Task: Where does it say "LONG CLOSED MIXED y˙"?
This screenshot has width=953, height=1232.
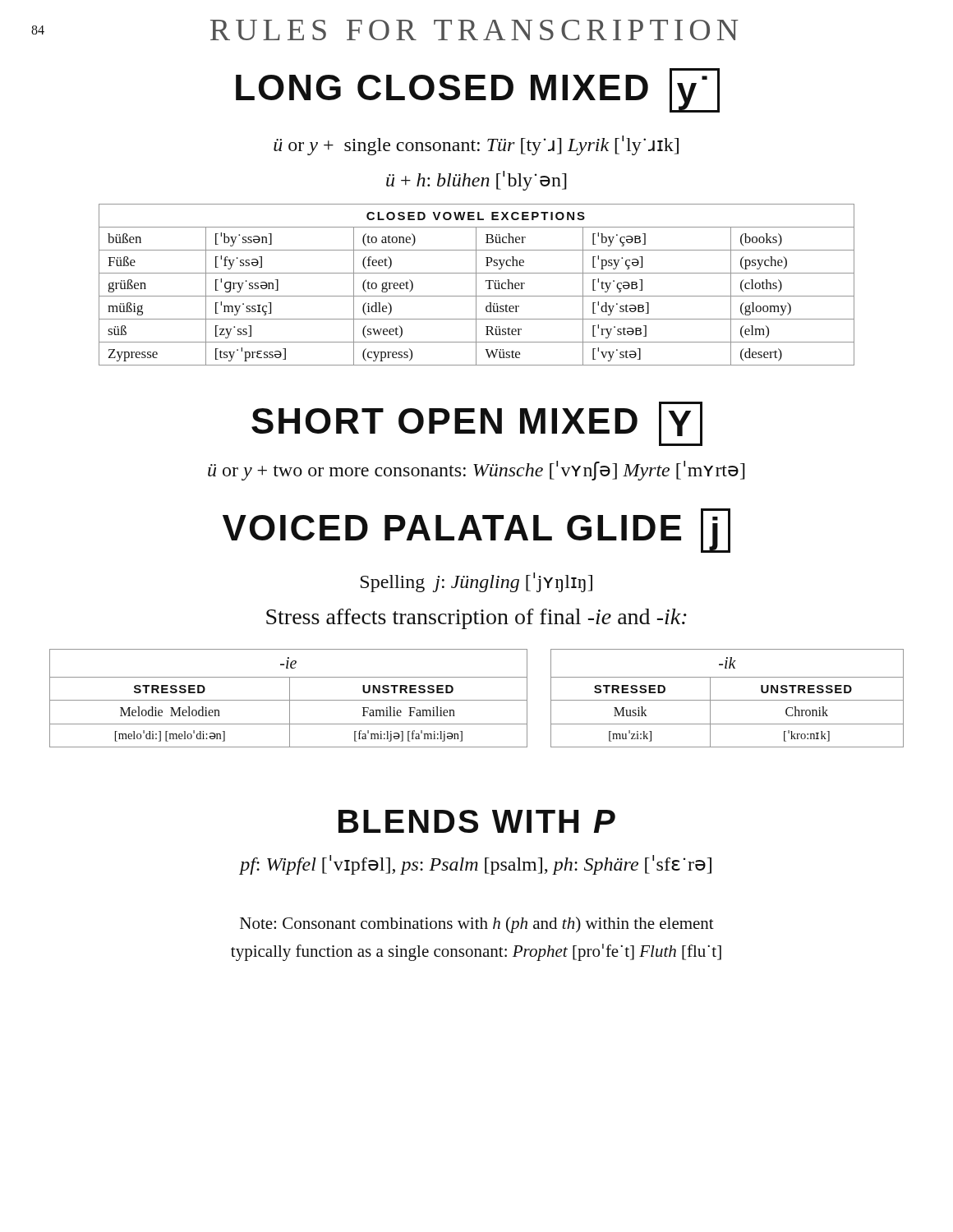Action: [x=476, y=90]
